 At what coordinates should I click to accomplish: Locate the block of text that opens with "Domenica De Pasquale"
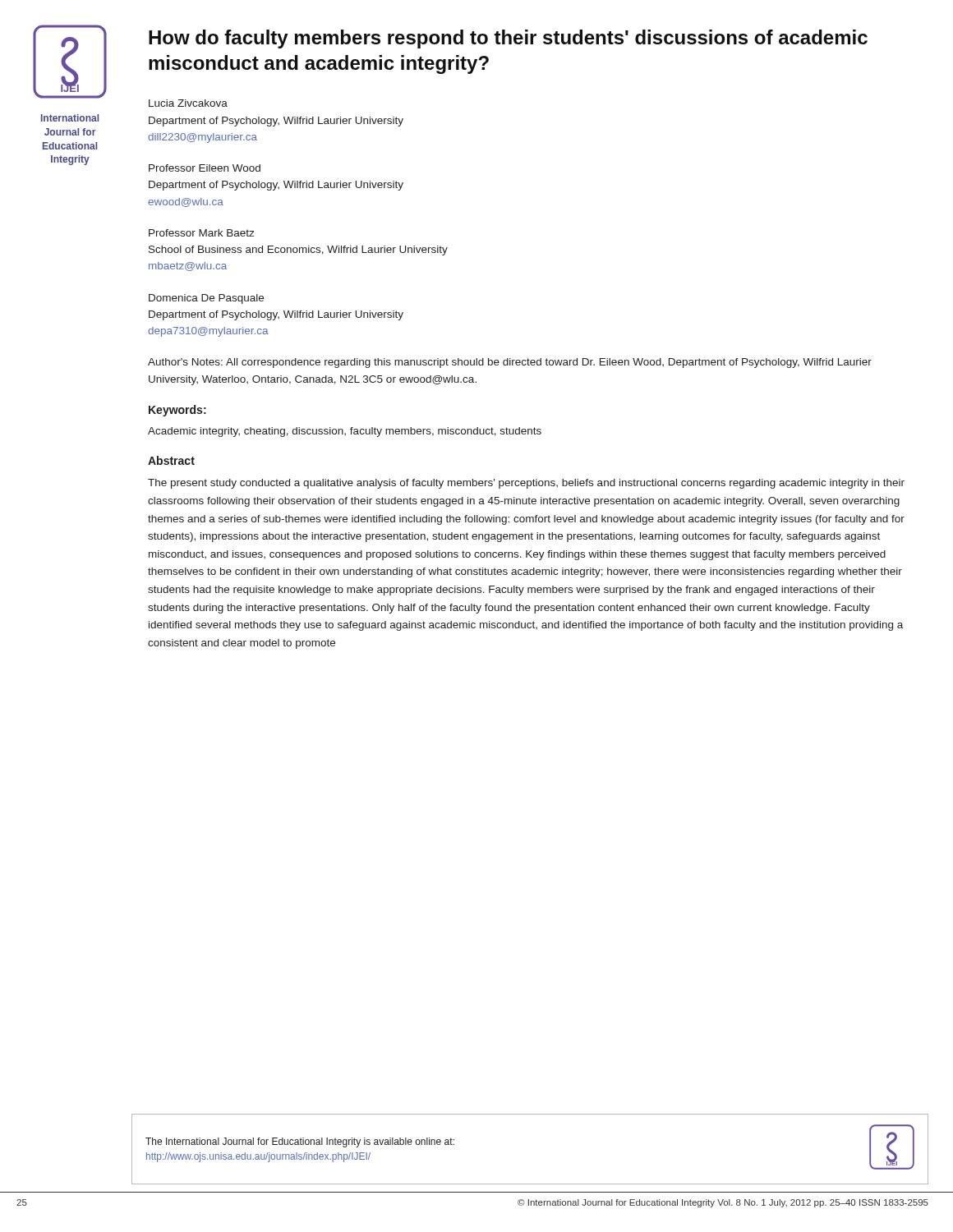(206, 299)
